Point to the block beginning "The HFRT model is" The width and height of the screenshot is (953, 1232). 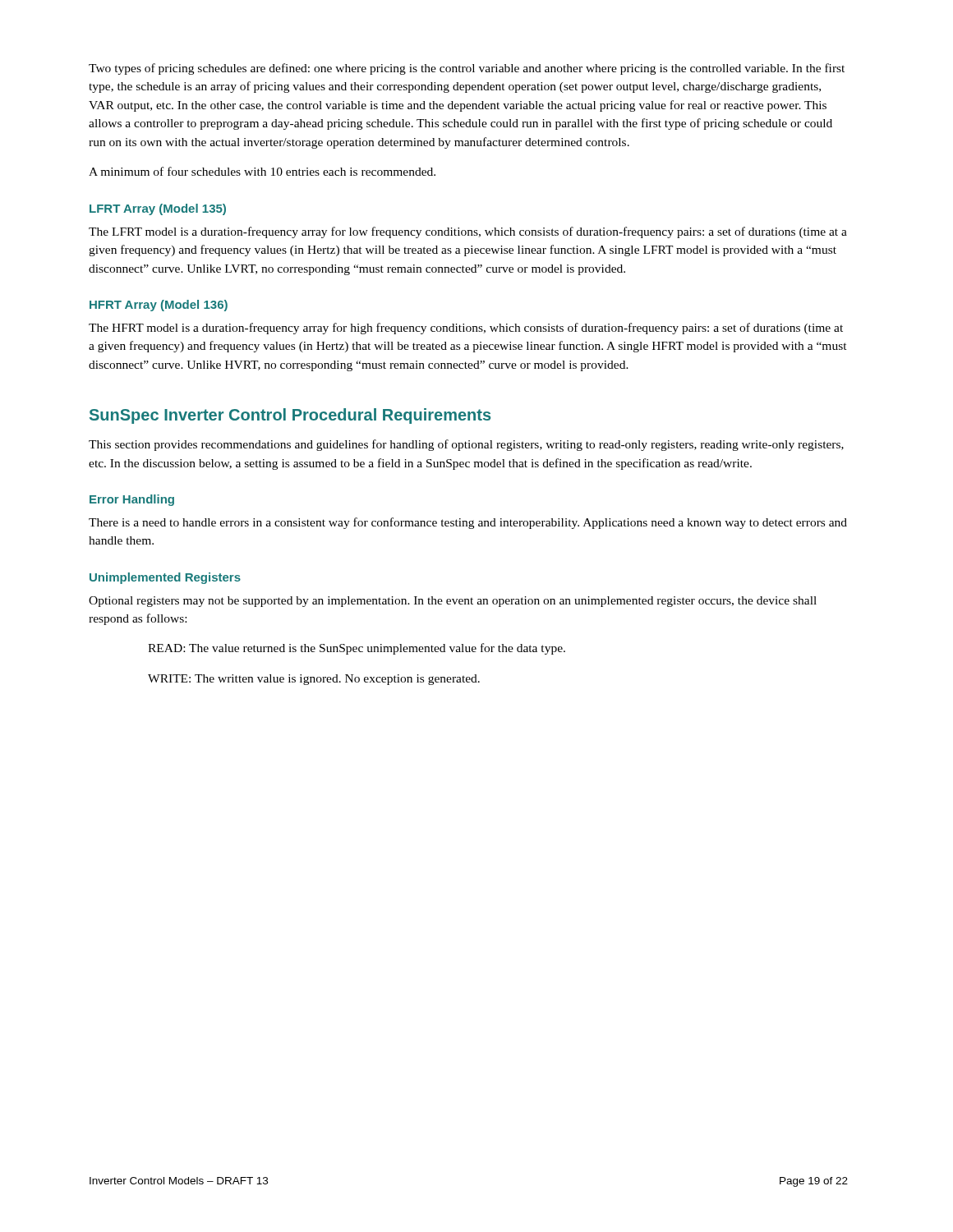click(468, 346)
